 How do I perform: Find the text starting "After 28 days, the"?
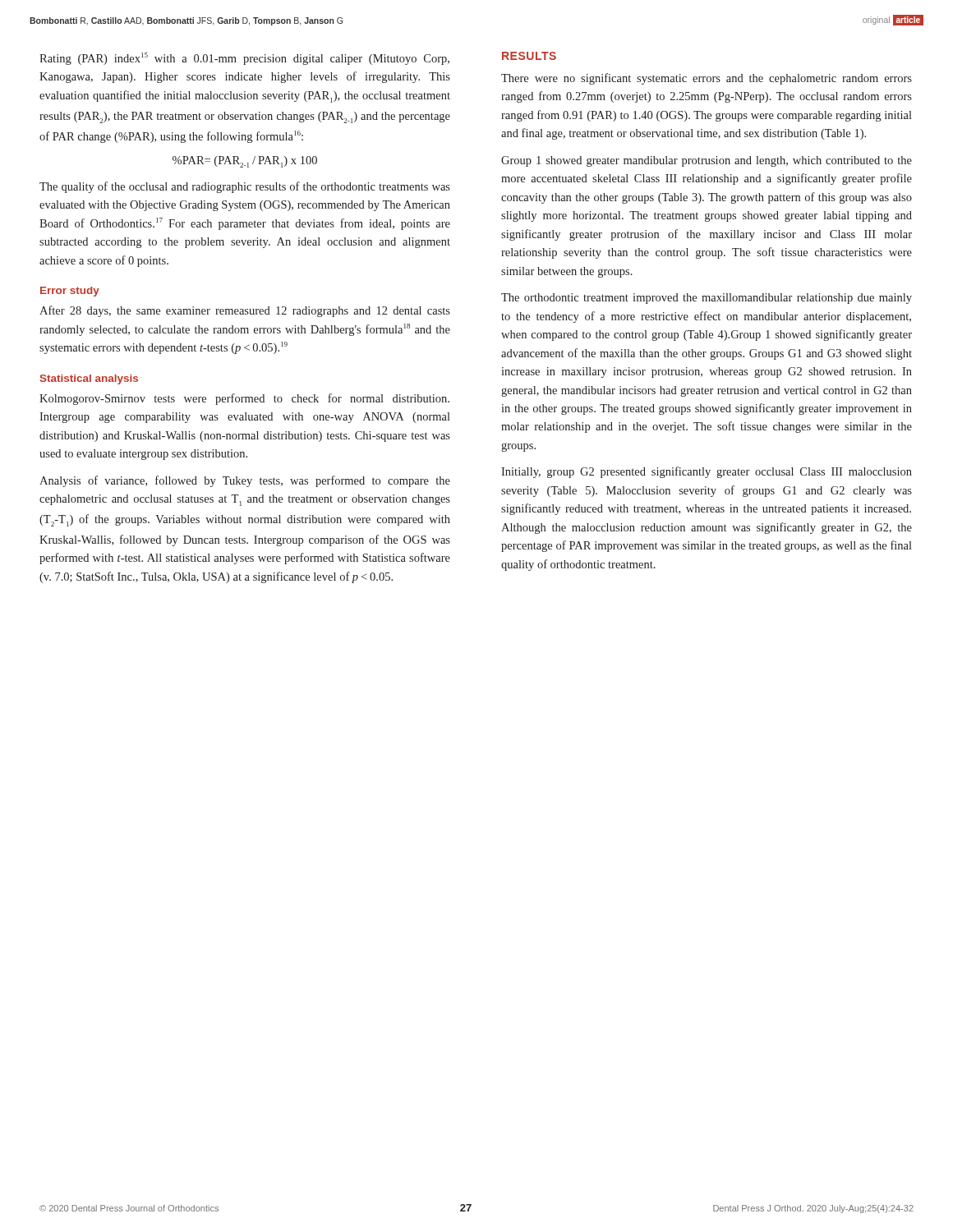pyautogui.click(x=245, y=329)
